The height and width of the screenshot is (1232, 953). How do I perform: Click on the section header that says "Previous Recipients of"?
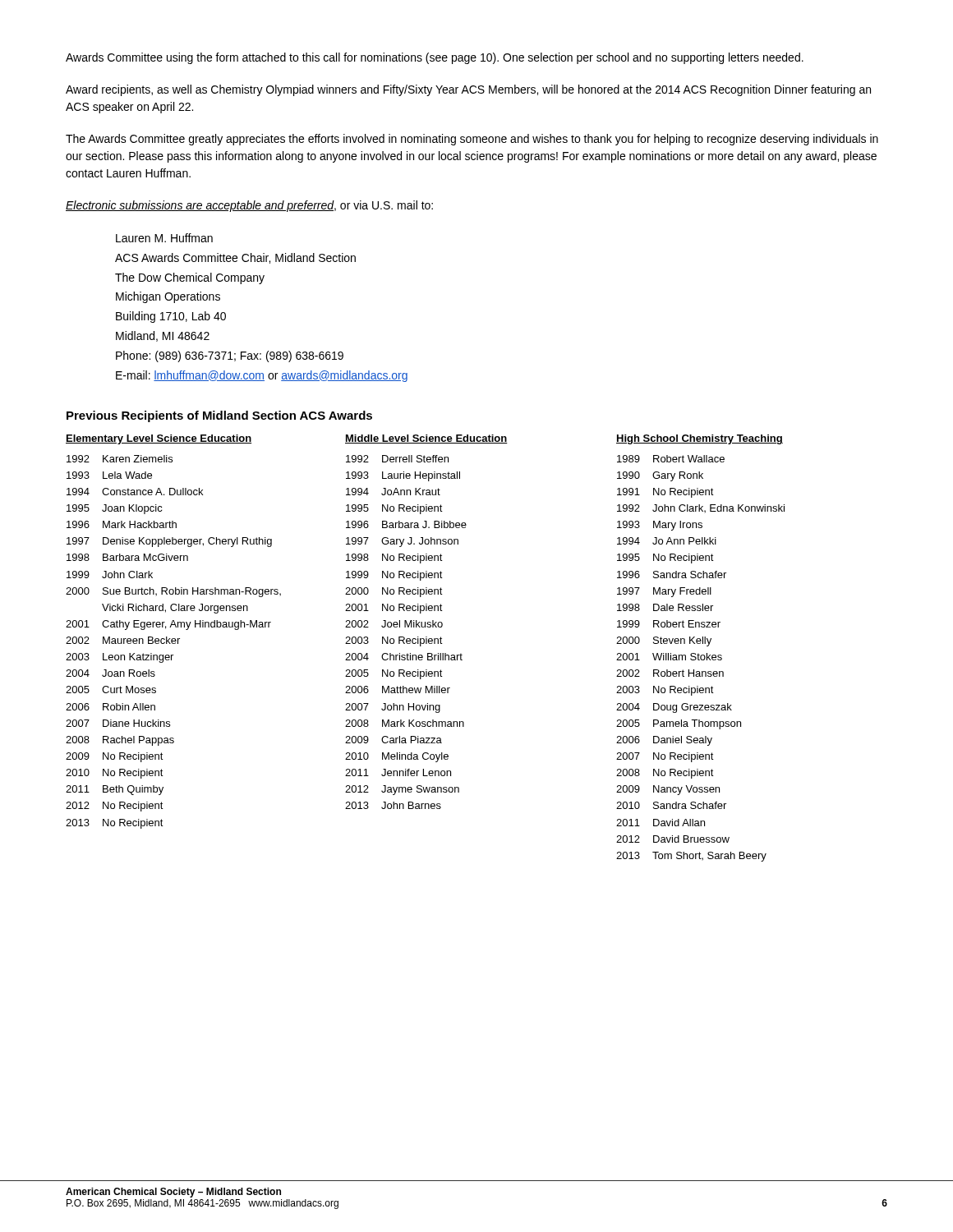tap(219, 415)
